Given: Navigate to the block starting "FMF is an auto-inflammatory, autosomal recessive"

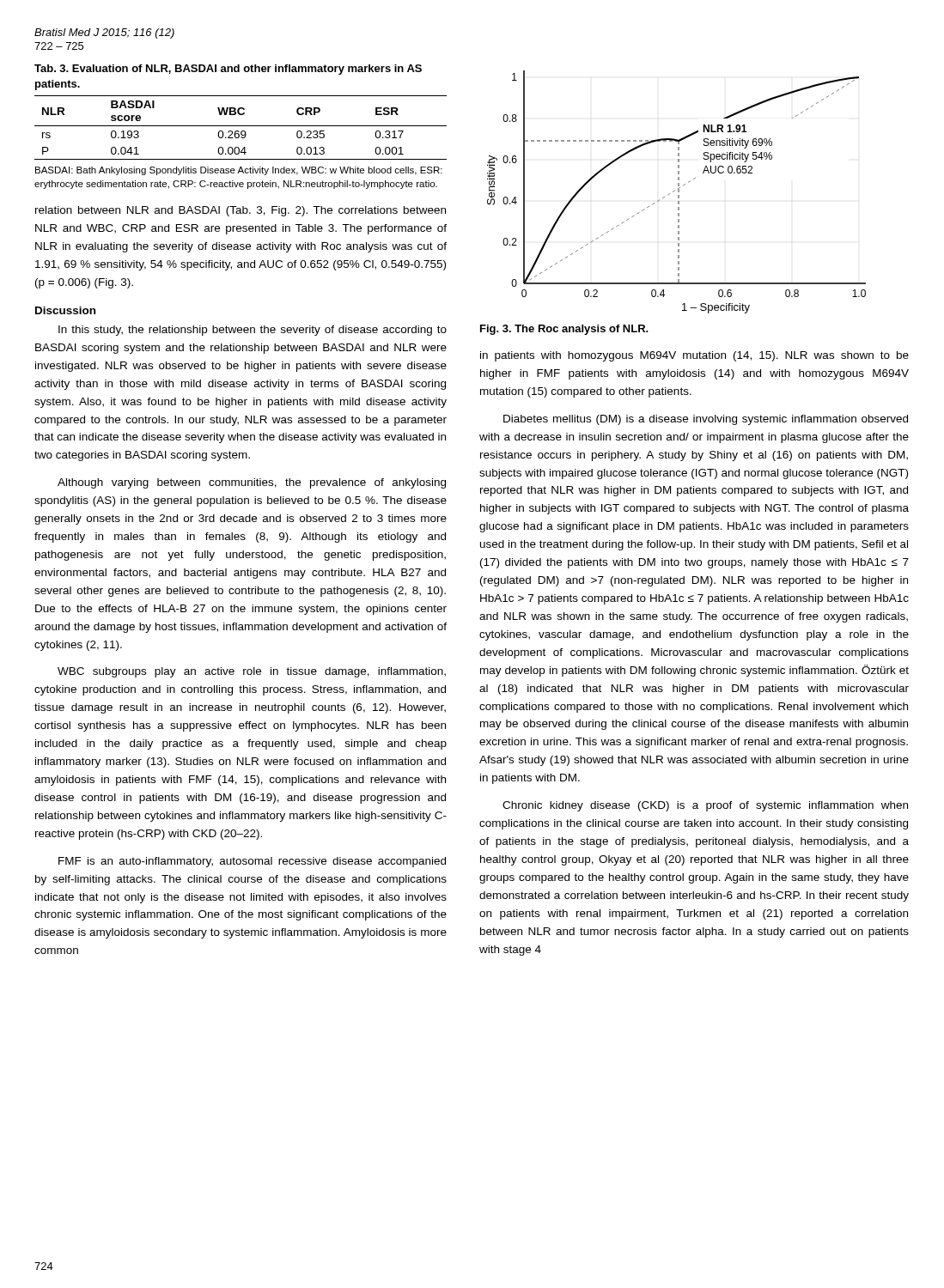Looking at the screenshot, I should 241,906.
